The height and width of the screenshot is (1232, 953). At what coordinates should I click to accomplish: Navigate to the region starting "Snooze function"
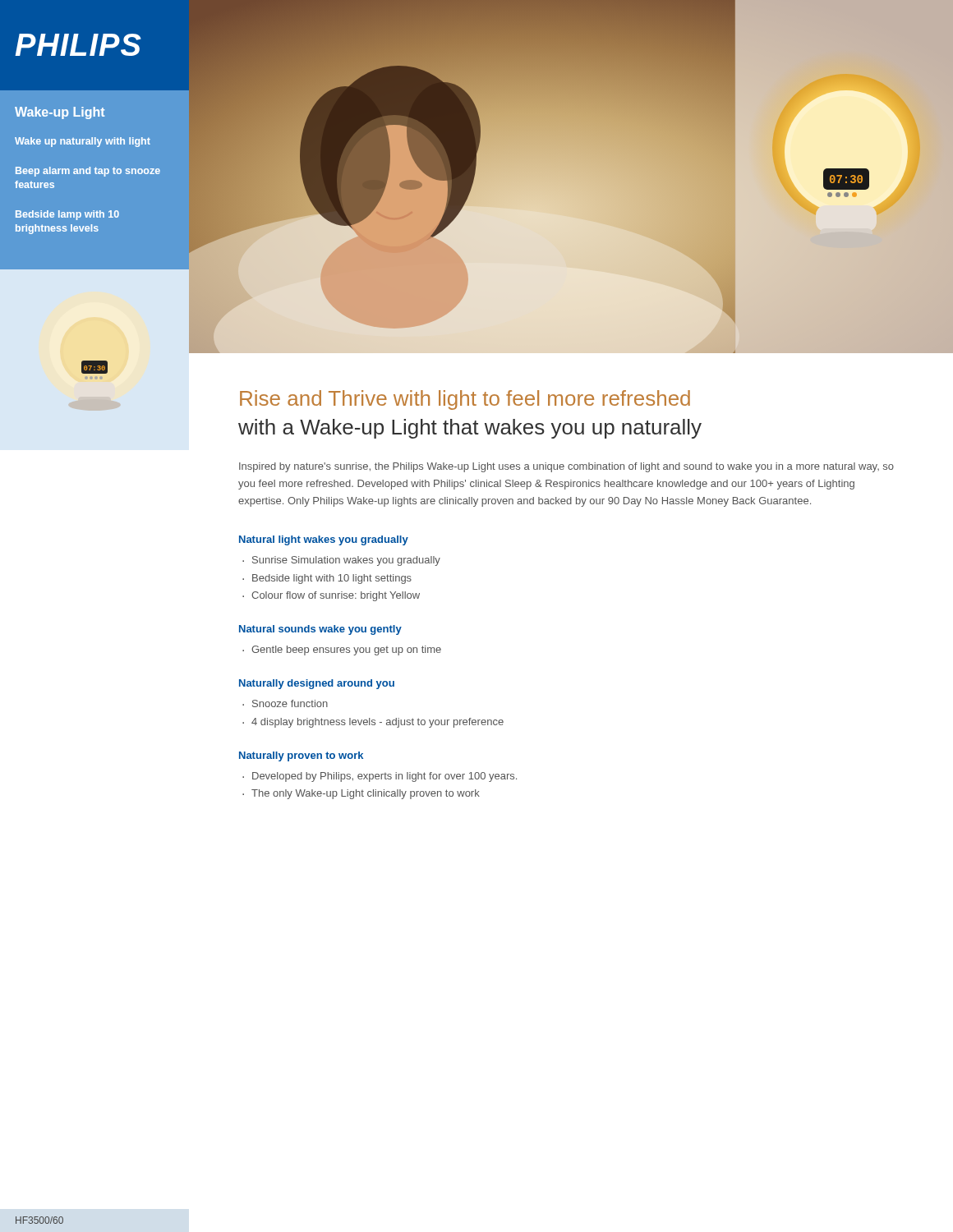[290, 703]
